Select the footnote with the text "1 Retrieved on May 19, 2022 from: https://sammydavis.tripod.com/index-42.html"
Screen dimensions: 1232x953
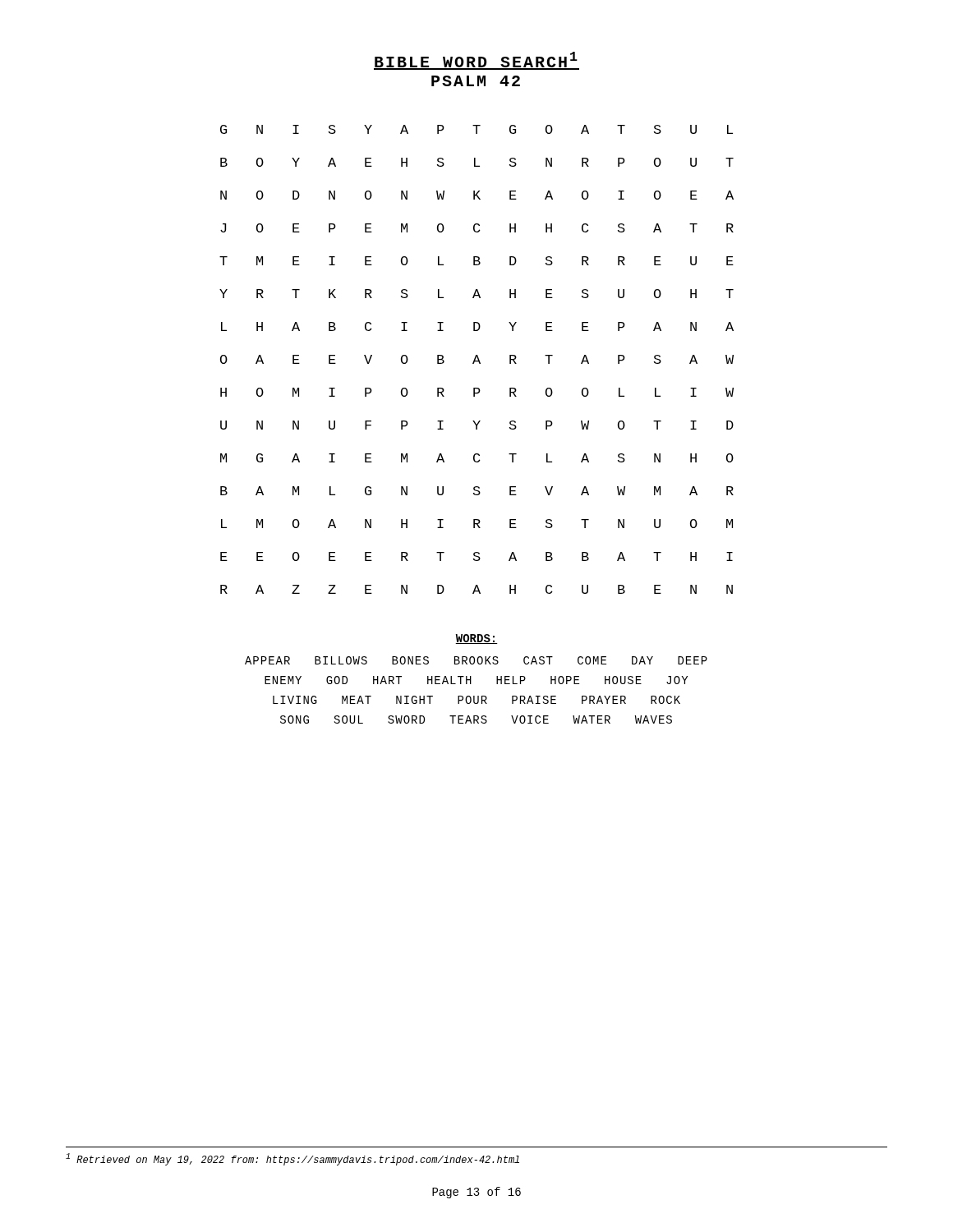click(476, 1159)
